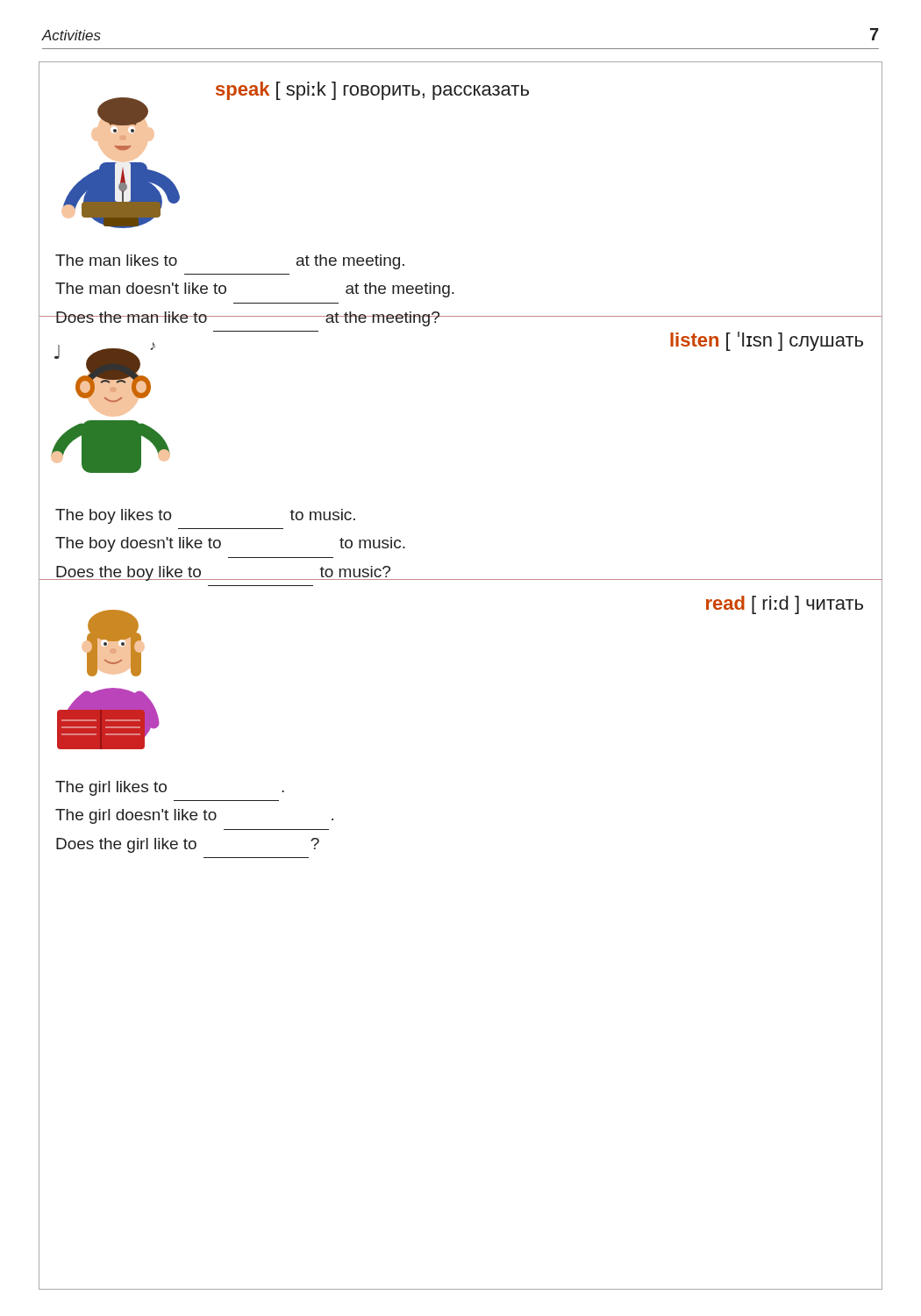Image resolution: width=921 pixels, height=1316 pixels.
Task: Locate the text block that reads "speak [ spiːk"
Action: (372, 89)
